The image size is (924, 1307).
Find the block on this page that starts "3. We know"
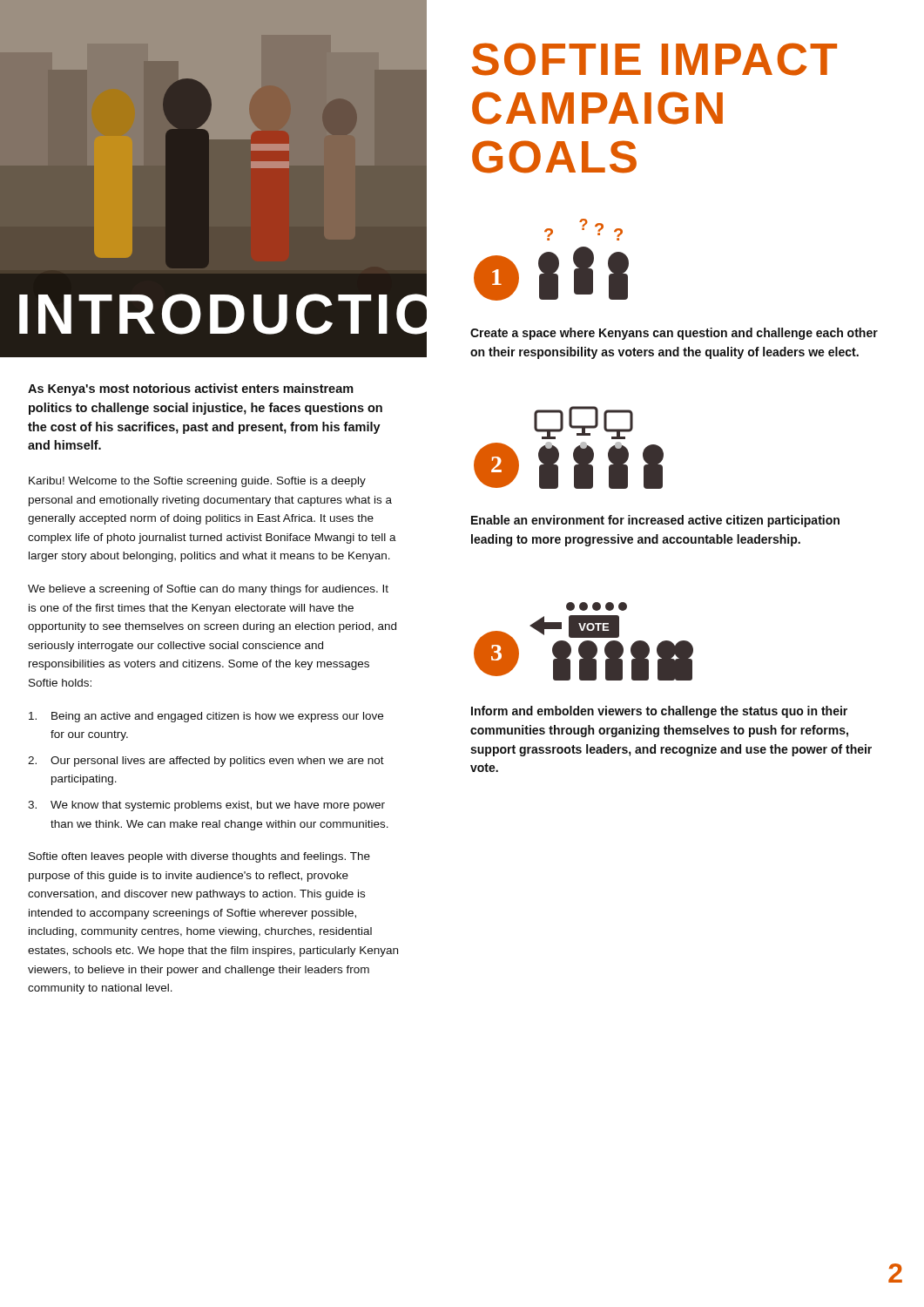tap(213, 814)
